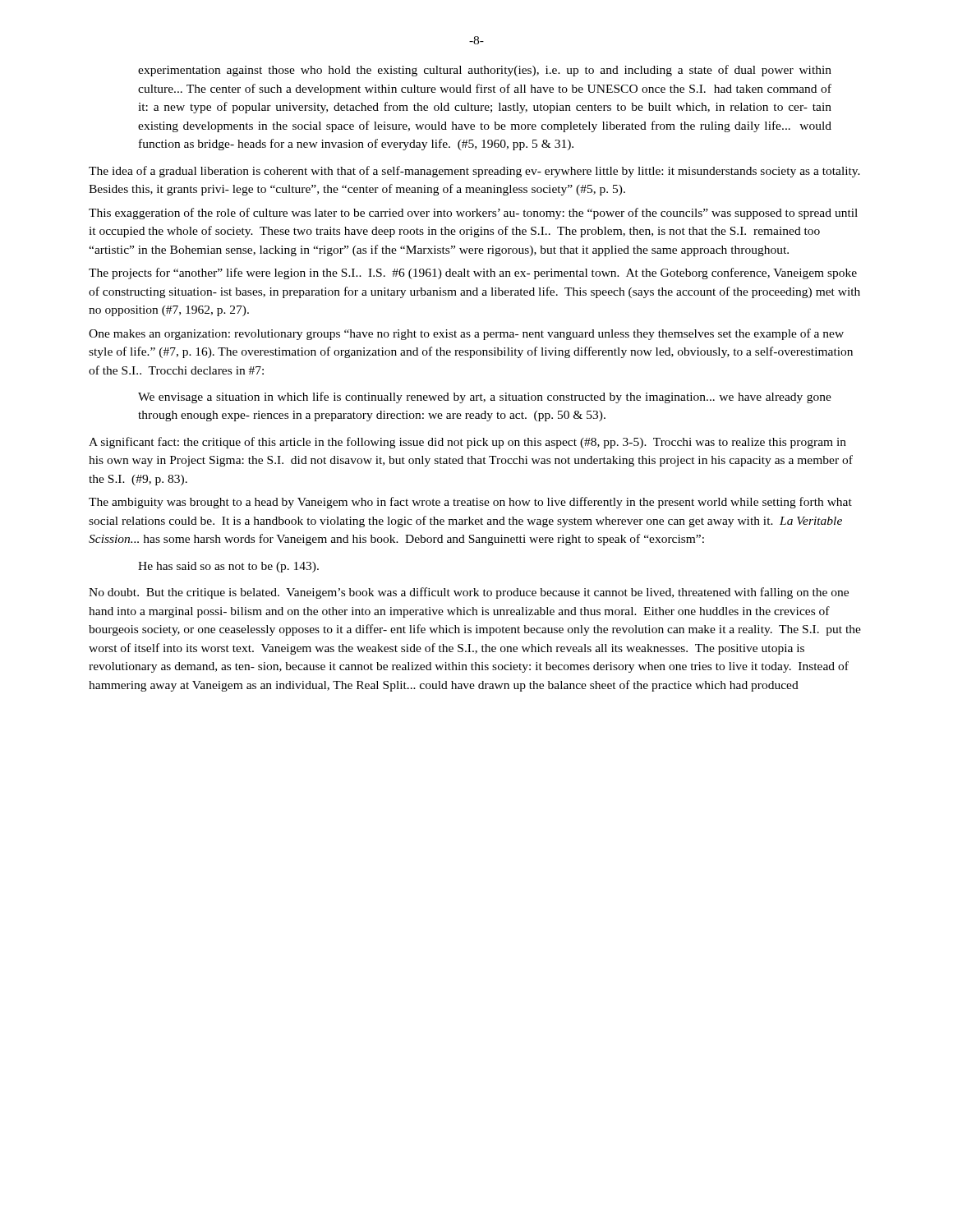Viewport: 953px width, 1232px height.
Task: Click on the text block with the text "experimentation against those who"
Action: [485, 107]
